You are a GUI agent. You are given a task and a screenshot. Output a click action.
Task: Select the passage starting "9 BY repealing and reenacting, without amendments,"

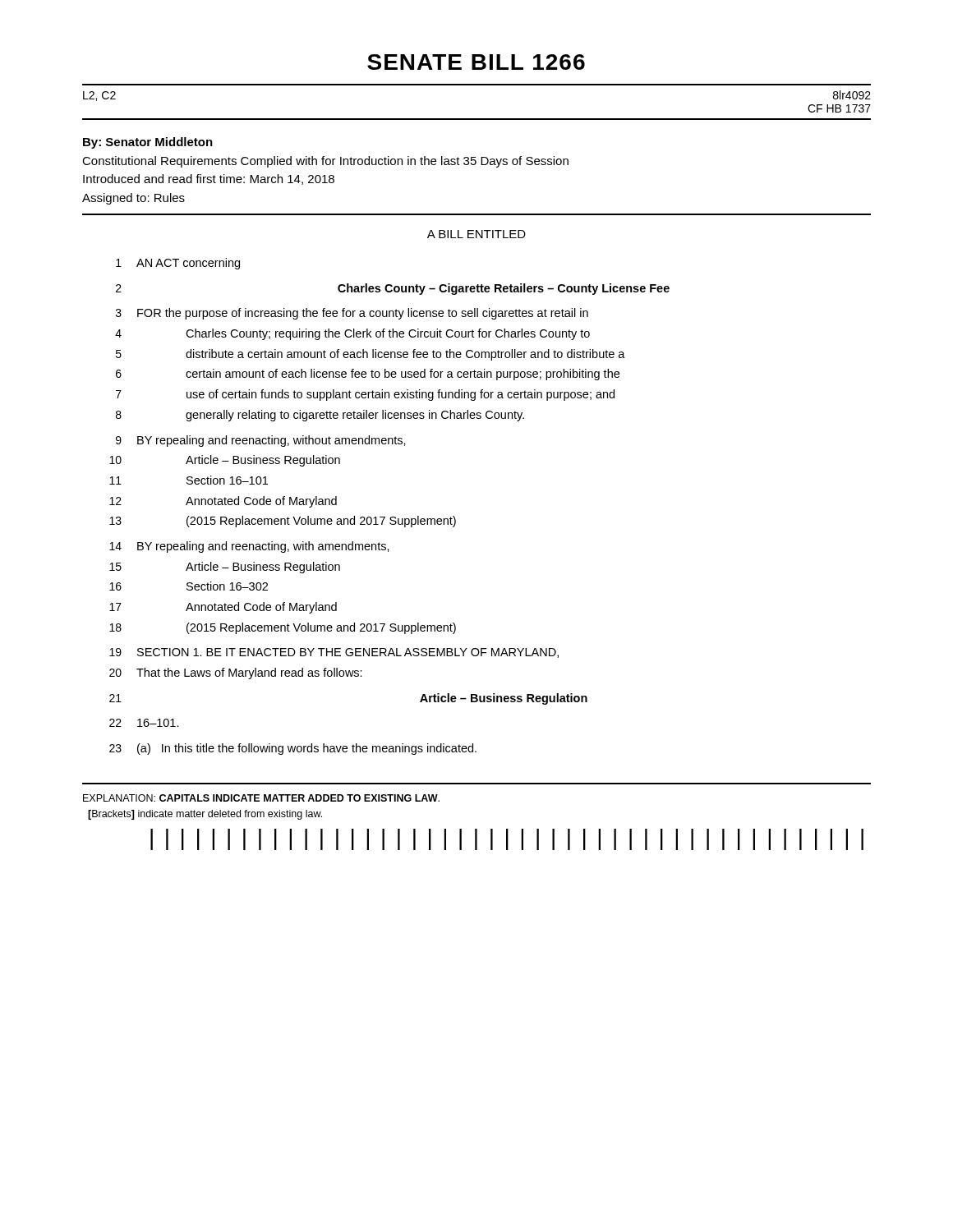click(x=261, y=441)
